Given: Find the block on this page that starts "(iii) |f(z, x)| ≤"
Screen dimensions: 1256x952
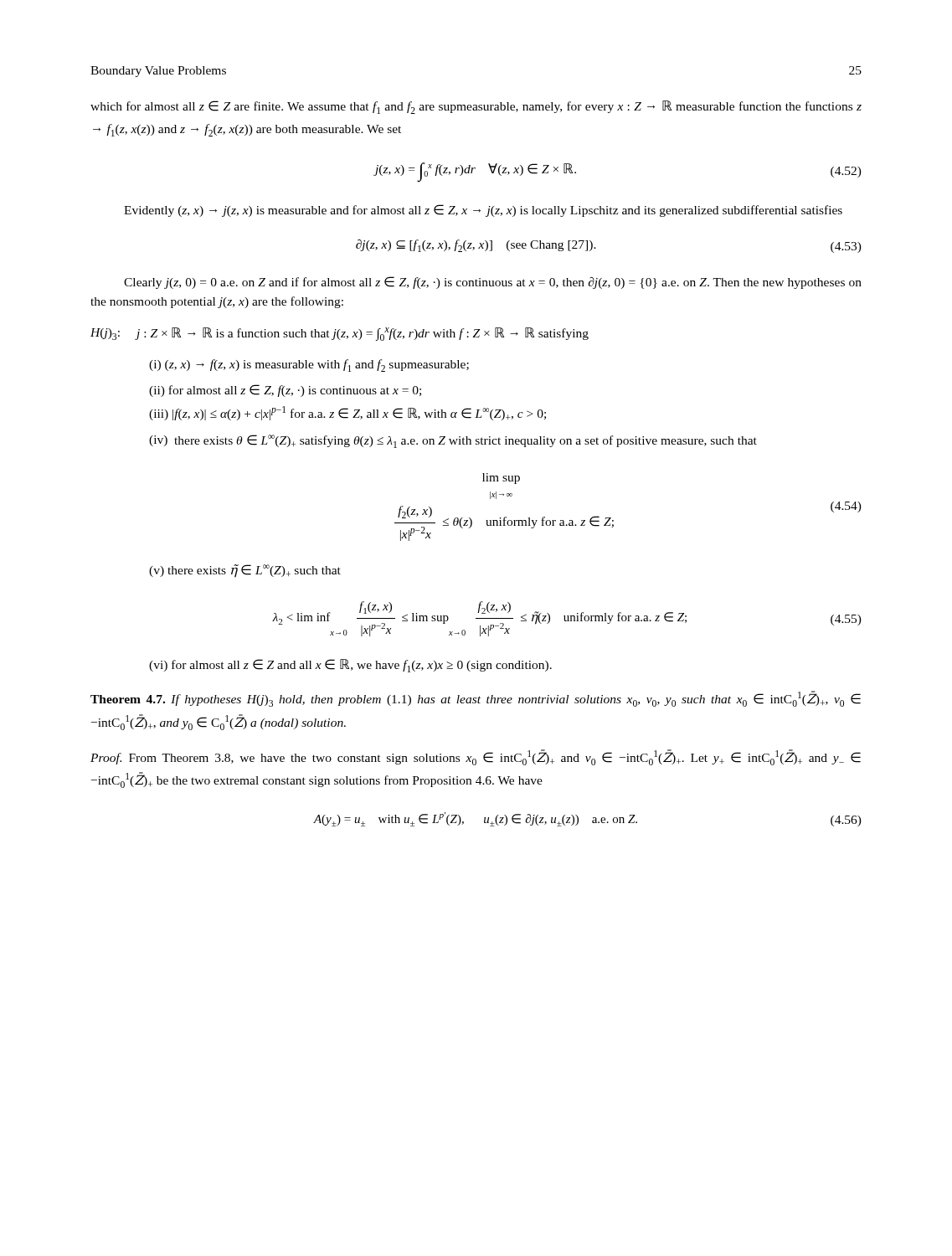Looking at the screenshot, I should click(348, 414).
